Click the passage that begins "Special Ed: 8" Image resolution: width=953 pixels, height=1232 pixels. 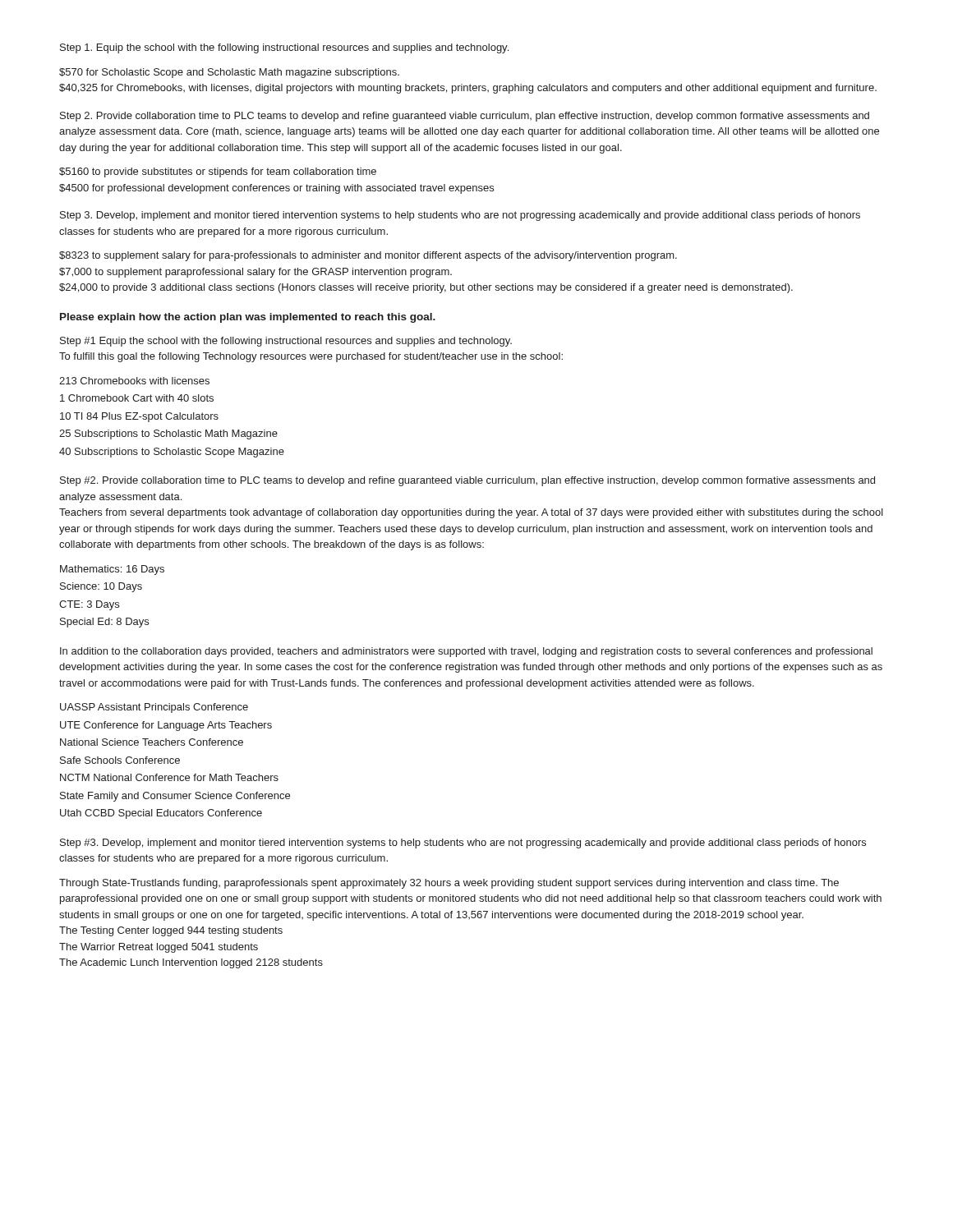click(x=104, y=621)
